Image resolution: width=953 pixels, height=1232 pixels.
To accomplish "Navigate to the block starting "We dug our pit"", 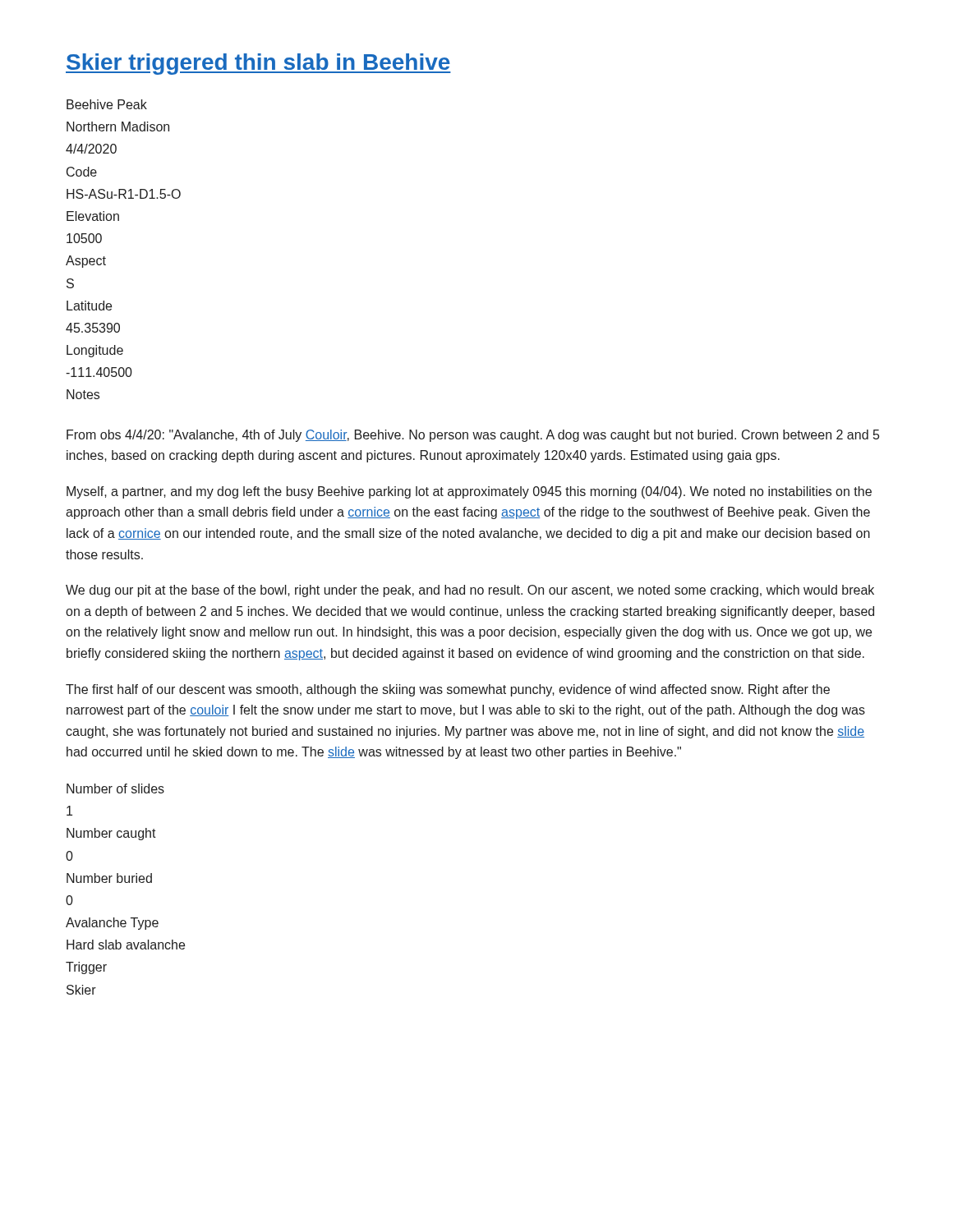I will (x=470, y=622).
